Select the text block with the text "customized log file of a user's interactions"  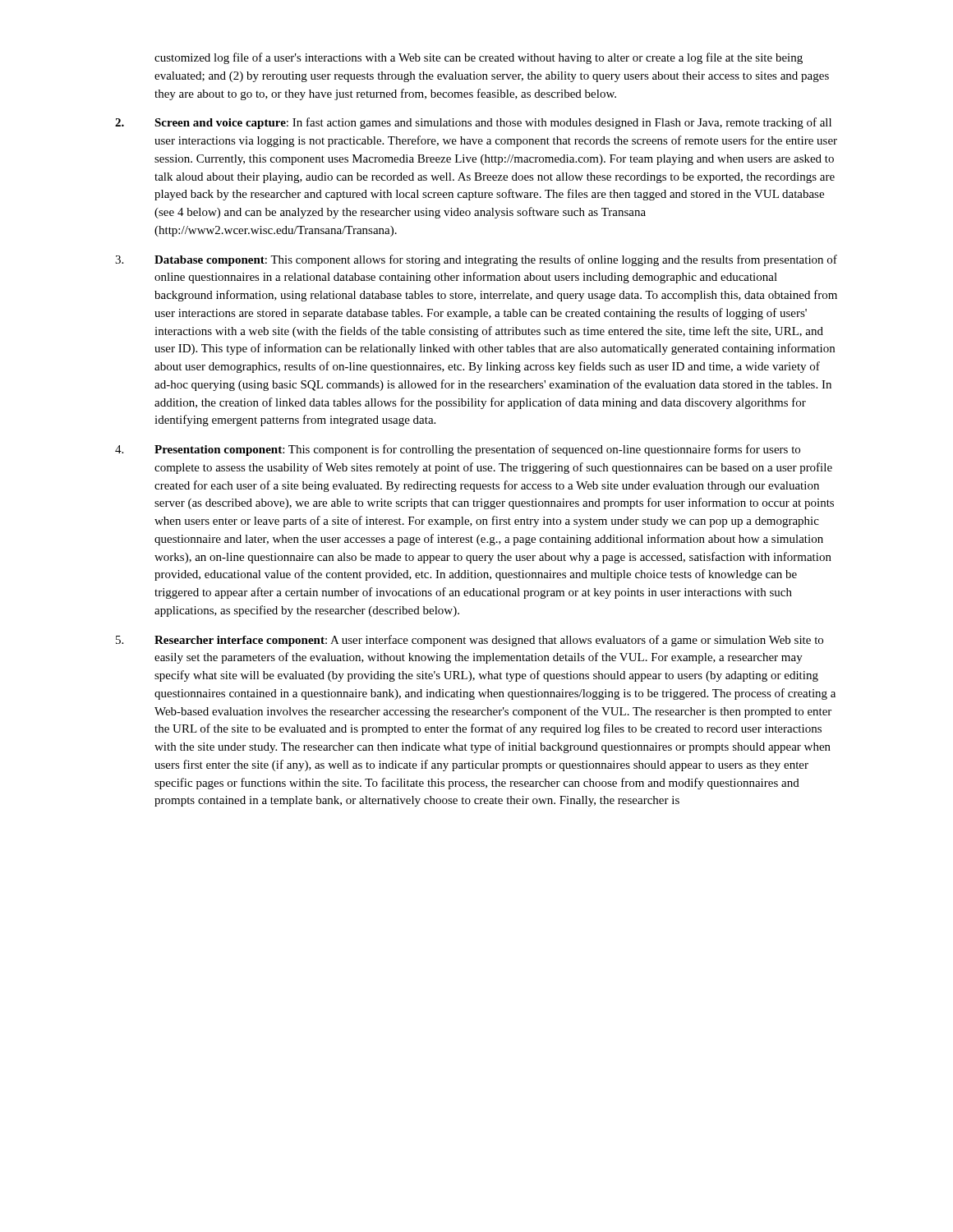pos(492,75)
